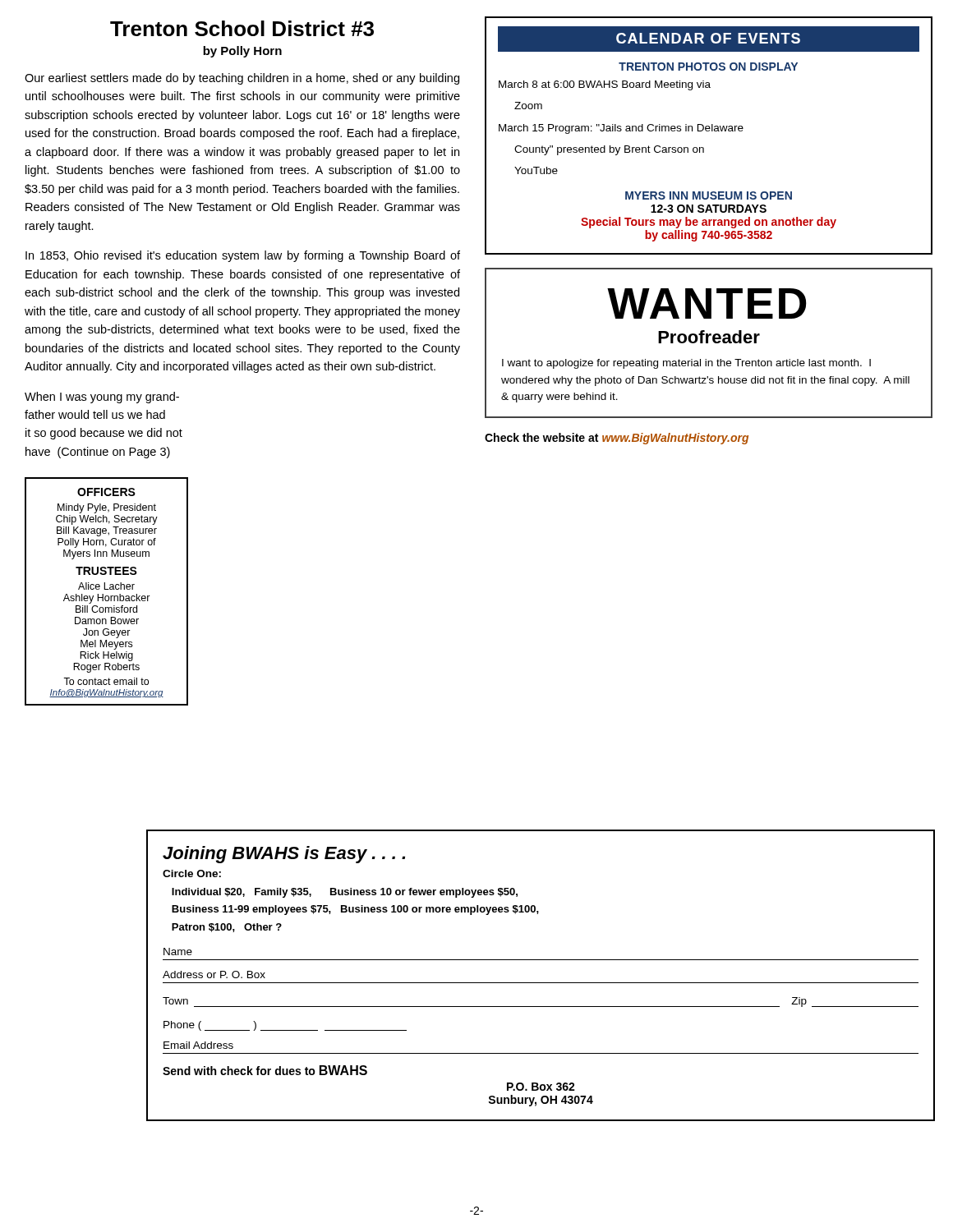
Task: Where is the passage that starts "When I was young my"?
Action: pos(102,398)
